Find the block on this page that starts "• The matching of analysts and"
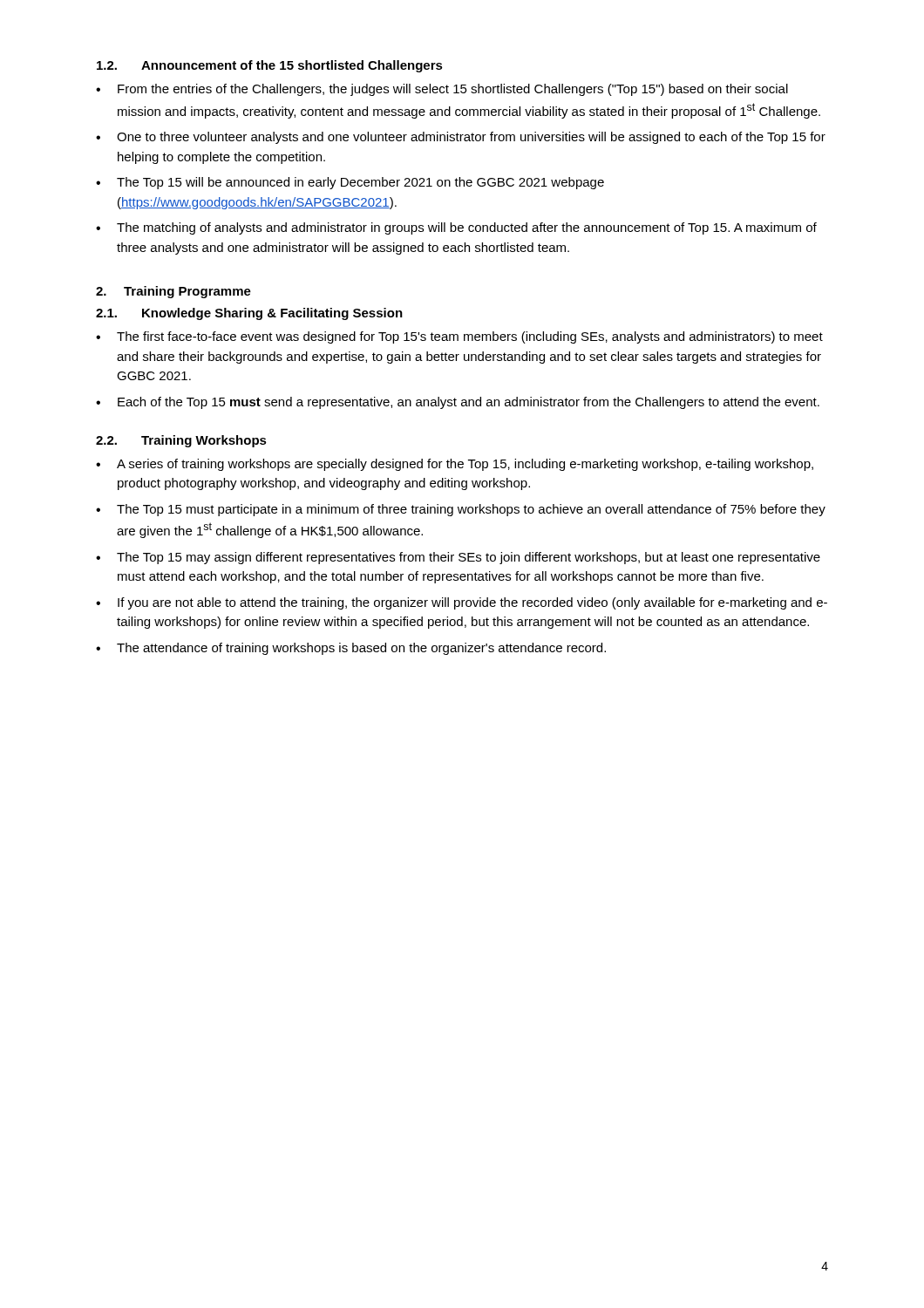 [462, 238]
